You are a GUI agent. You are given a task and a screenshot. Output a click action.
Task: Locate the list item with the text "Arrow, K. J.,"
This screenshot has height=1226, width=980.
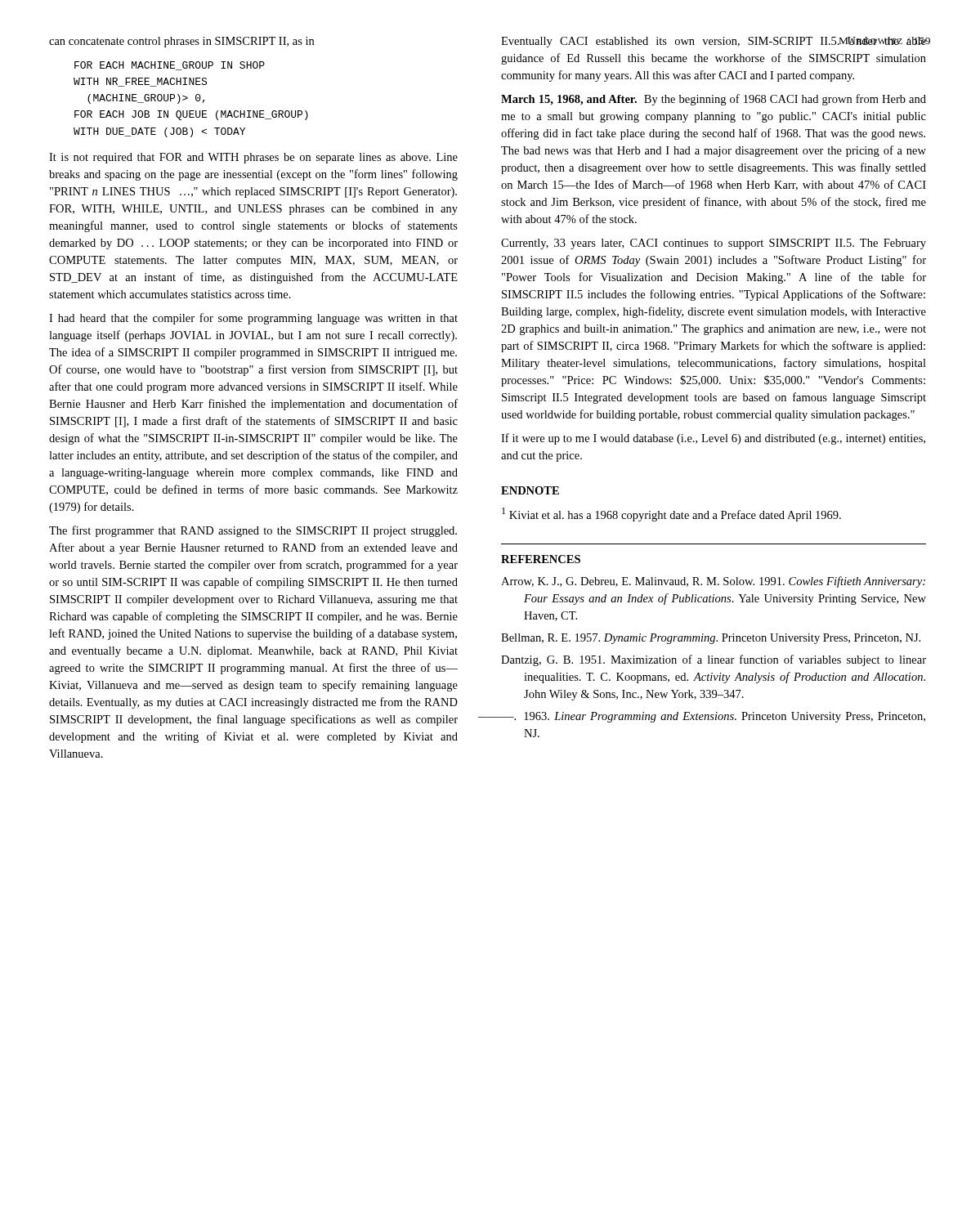714,598
